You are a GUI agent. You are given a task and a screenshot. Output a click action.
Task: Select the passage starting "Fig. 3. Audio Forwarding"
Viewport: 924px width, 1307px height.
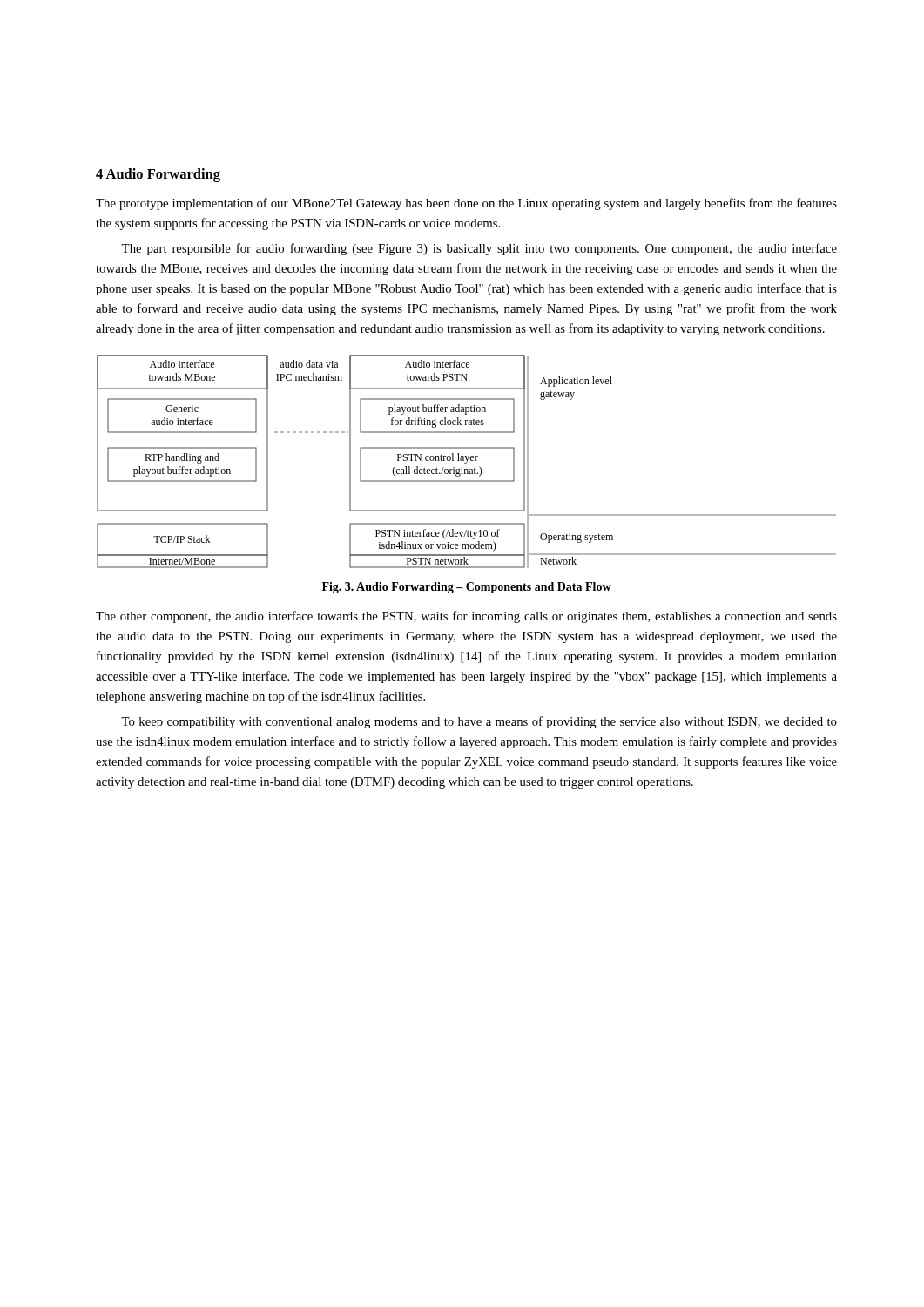(466, 587)
